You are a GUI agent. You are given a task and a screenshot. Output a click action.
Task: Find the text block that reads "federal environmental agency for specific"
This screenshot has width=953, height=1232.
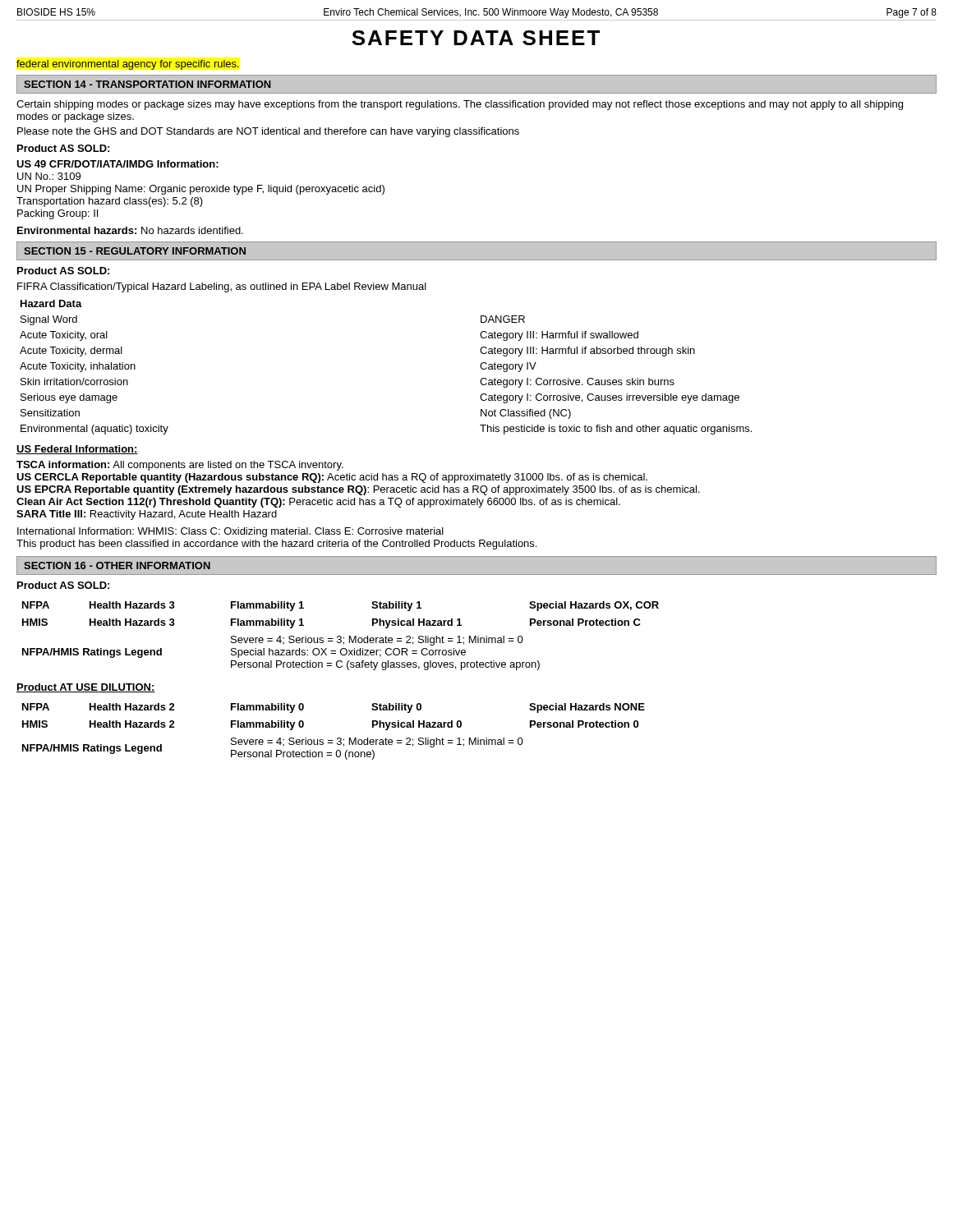point(128,64)
